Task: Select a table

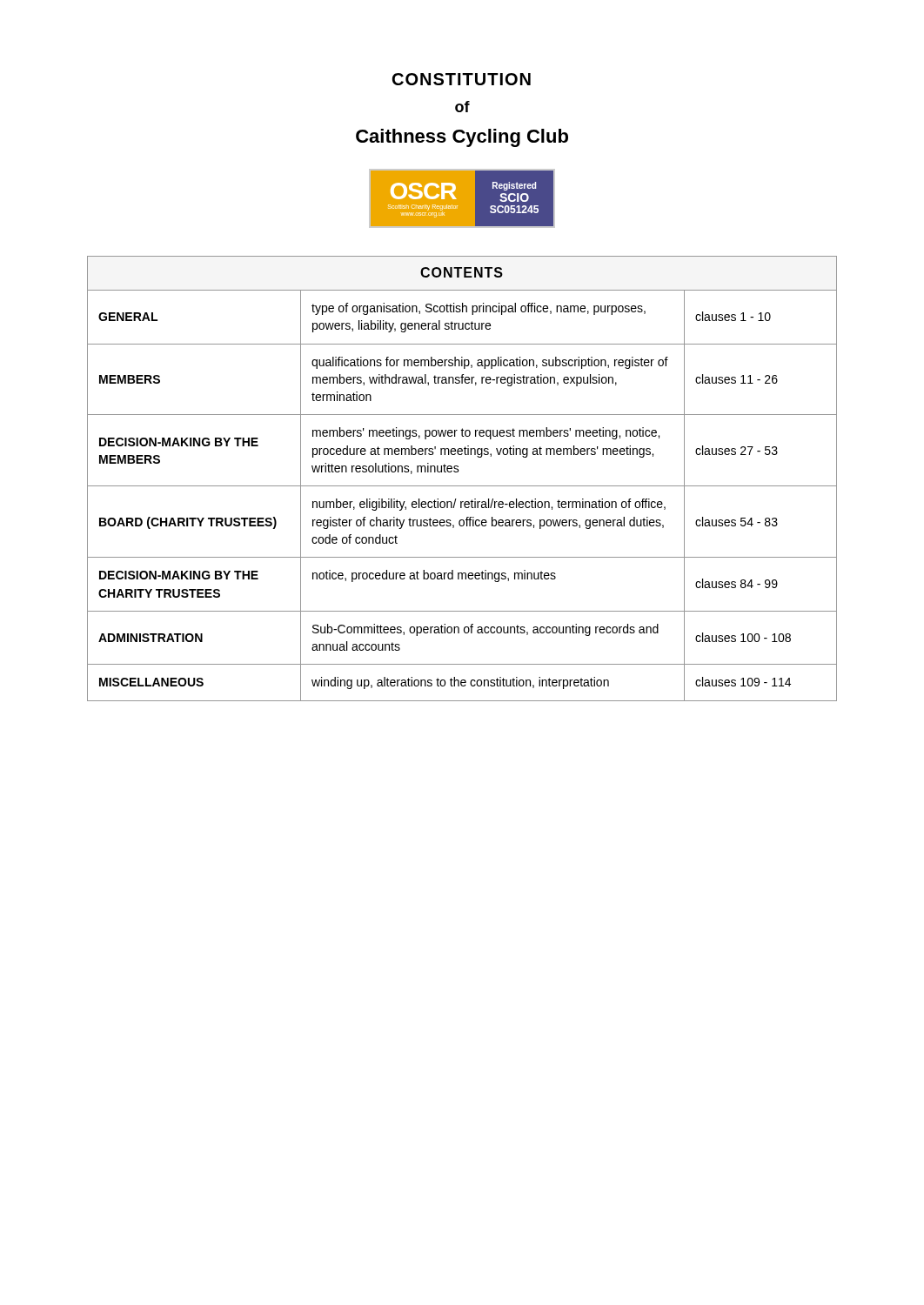Action: [x=462, y=478]
